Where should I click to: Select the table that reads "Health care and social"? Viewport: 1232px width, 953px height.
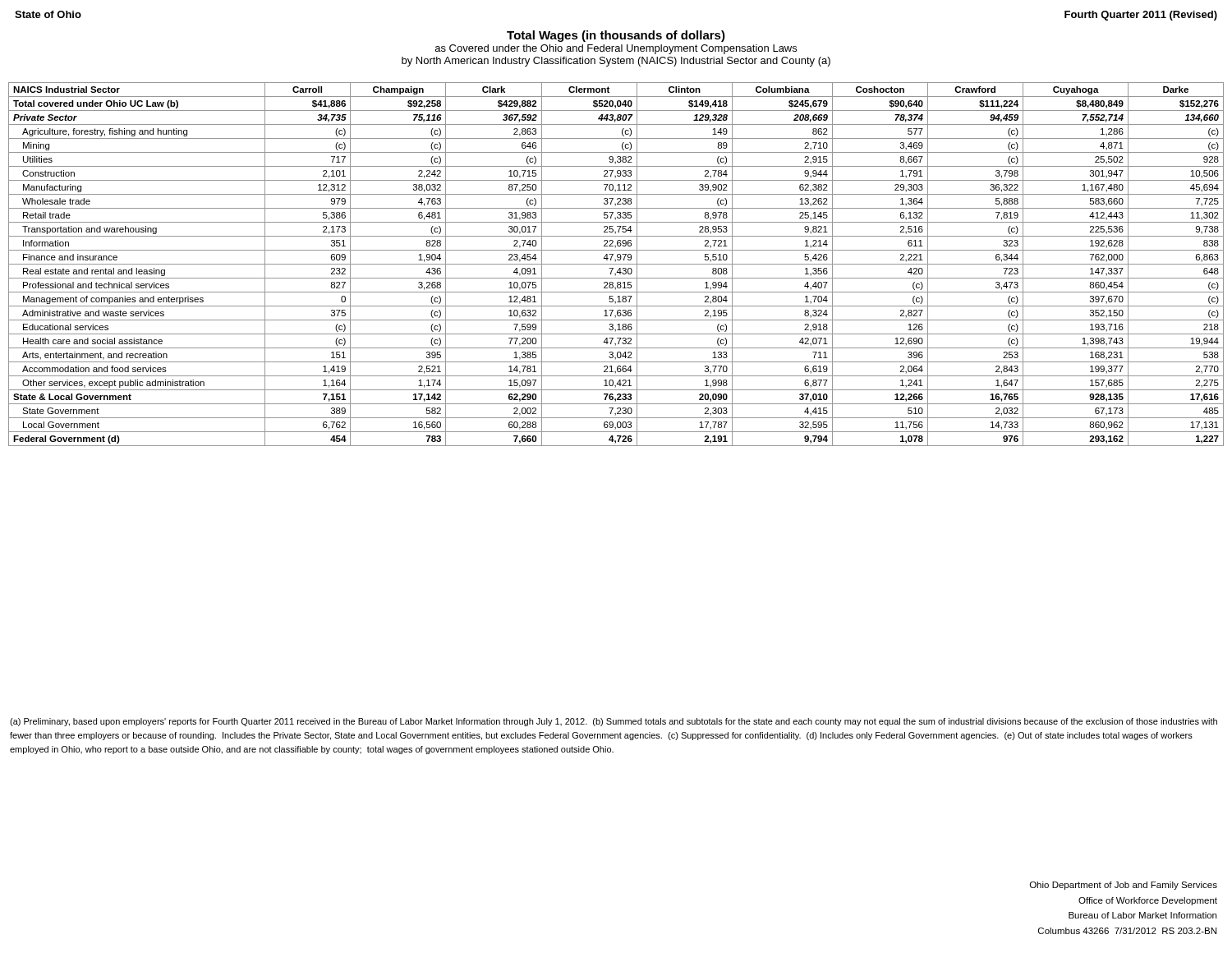coord(616,264)
